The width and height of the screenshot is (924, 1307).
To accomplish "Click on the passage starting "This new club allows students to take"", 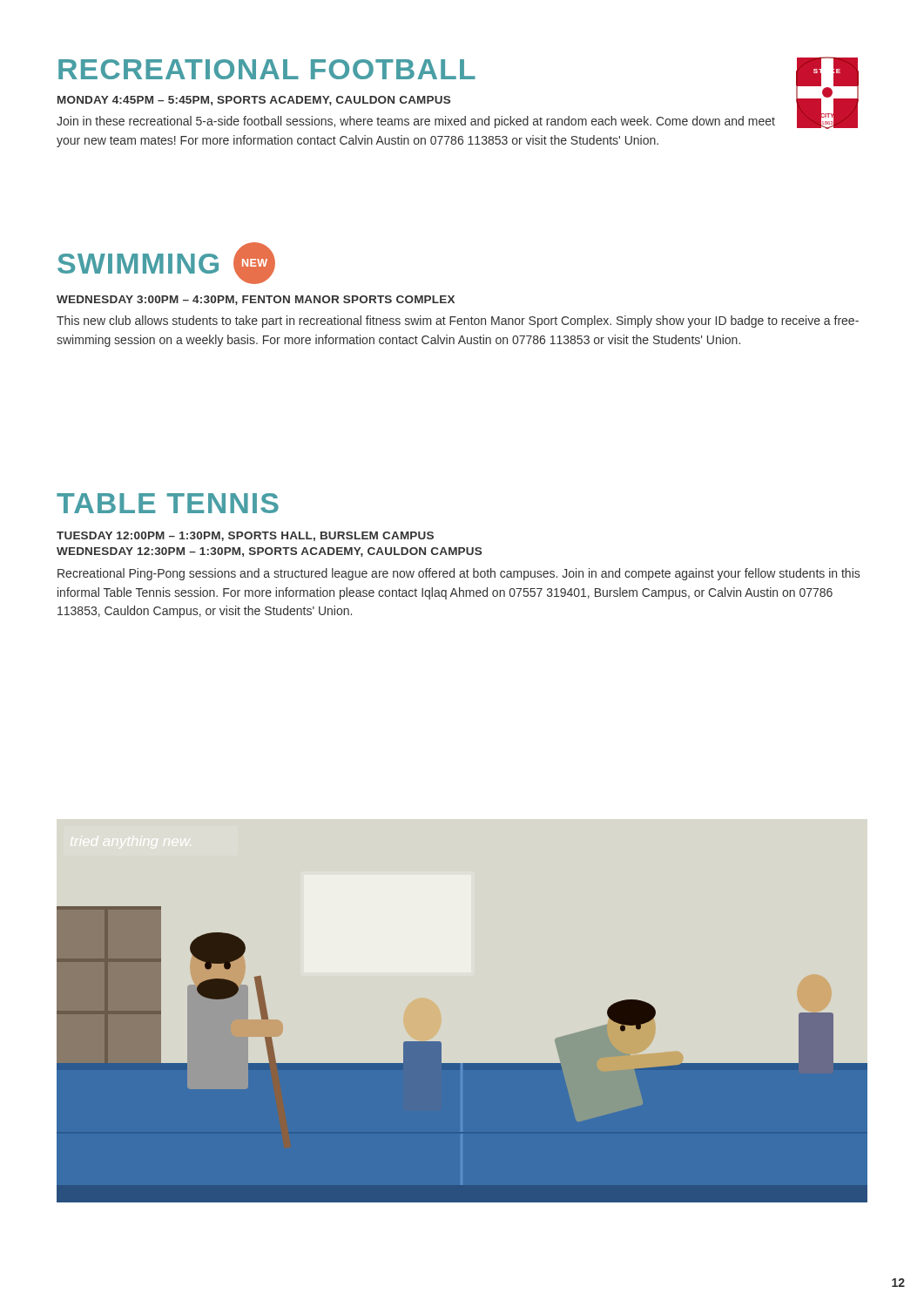I will [x=458, y=330].
